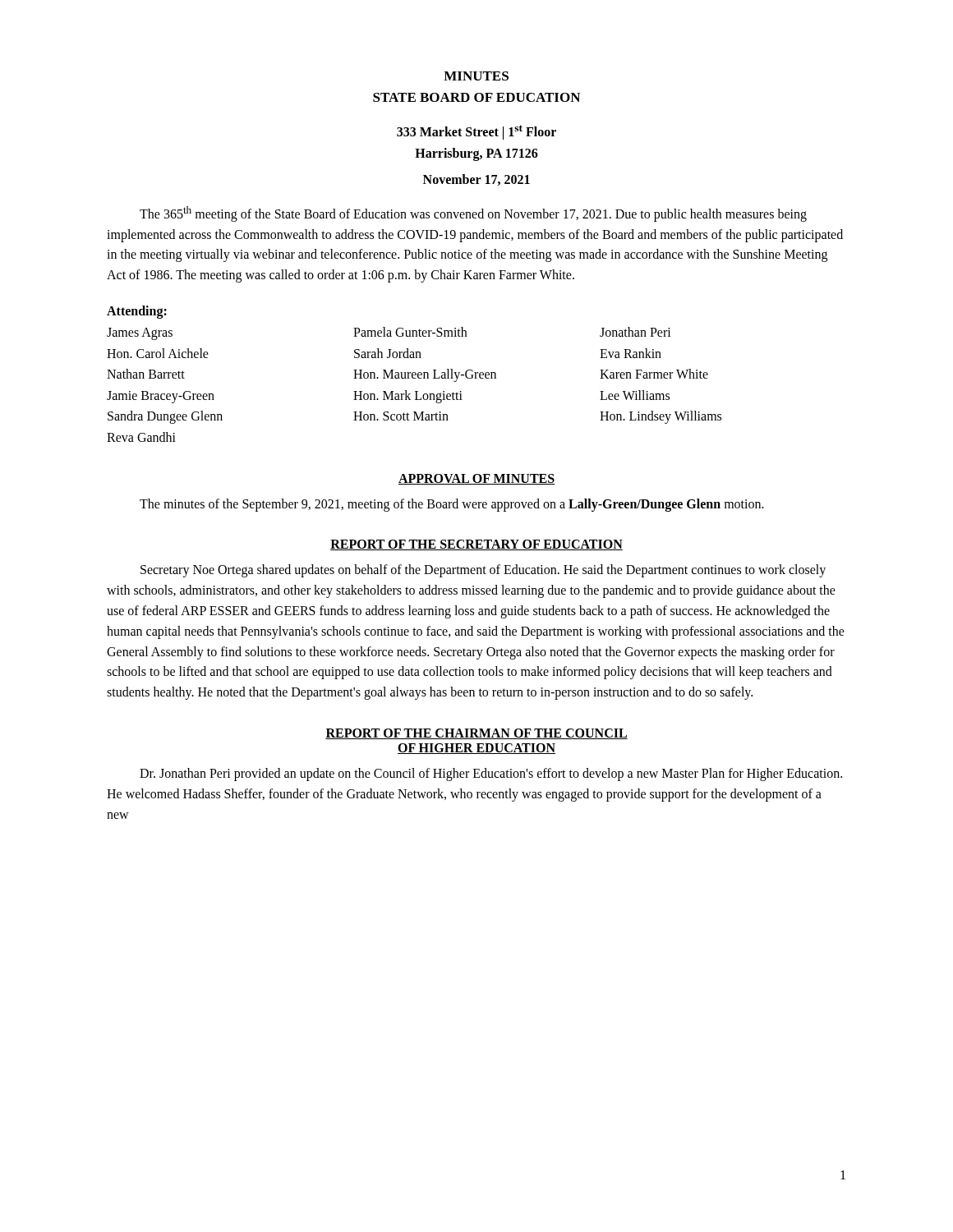Locate the list item containing "Sandra Dungee Glenn"
This screenshot has width=953, height=1232.
click(x=165, y=416)
